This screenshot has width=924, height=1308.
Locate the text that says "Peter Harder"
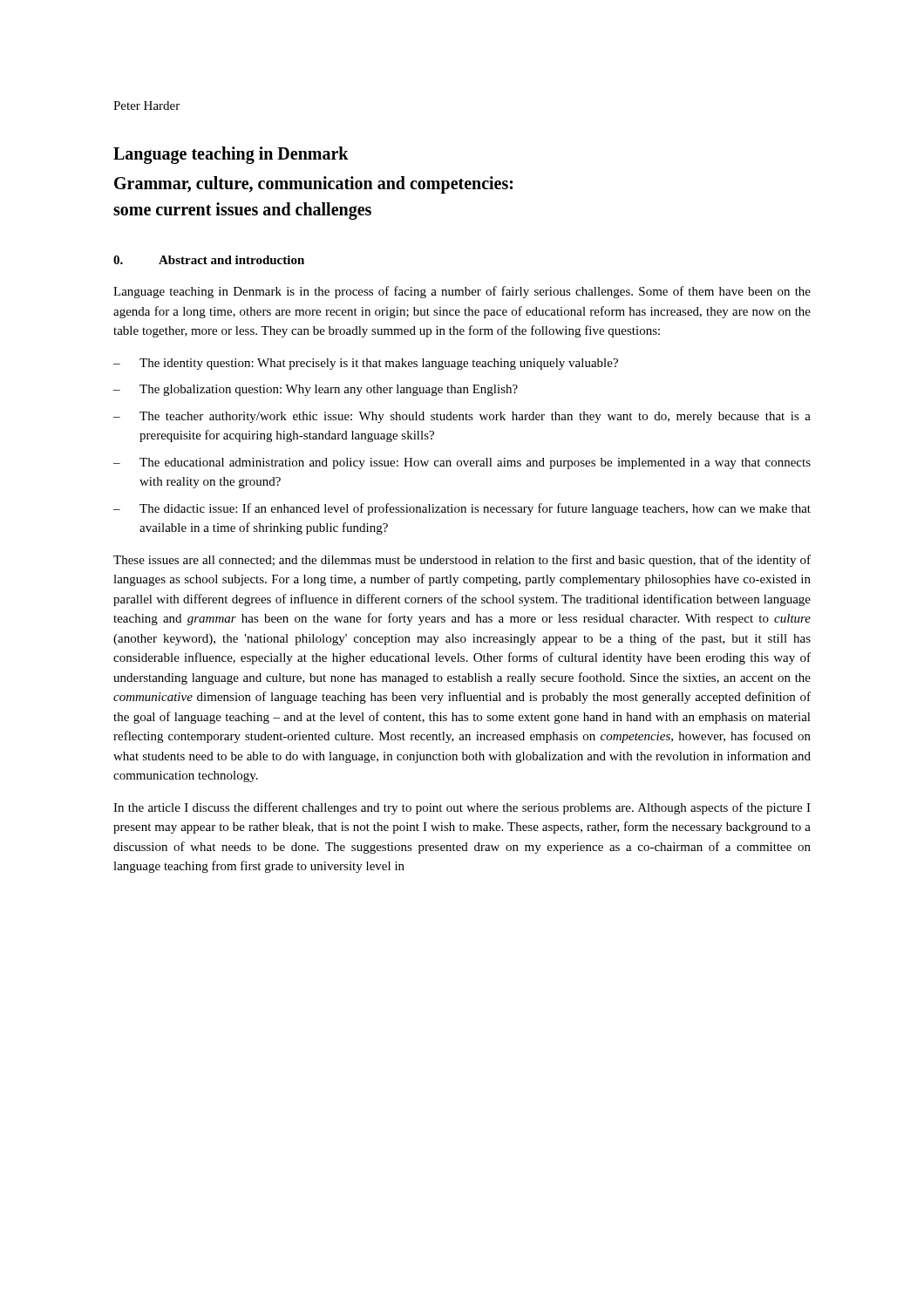click(x=147, y=105)
